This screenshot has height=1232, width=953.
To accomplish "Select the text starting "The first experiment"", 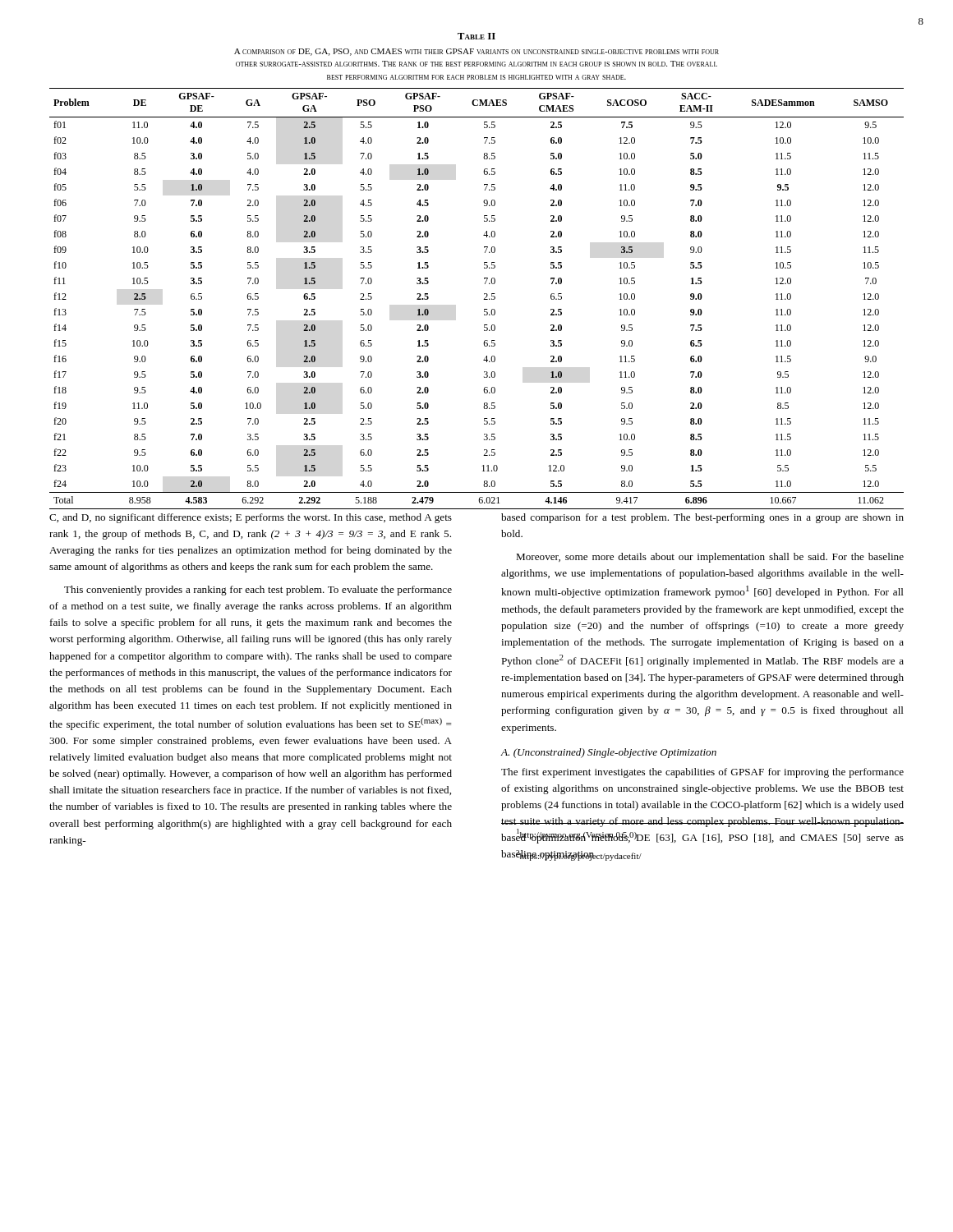I will click(x=702, y=813).
